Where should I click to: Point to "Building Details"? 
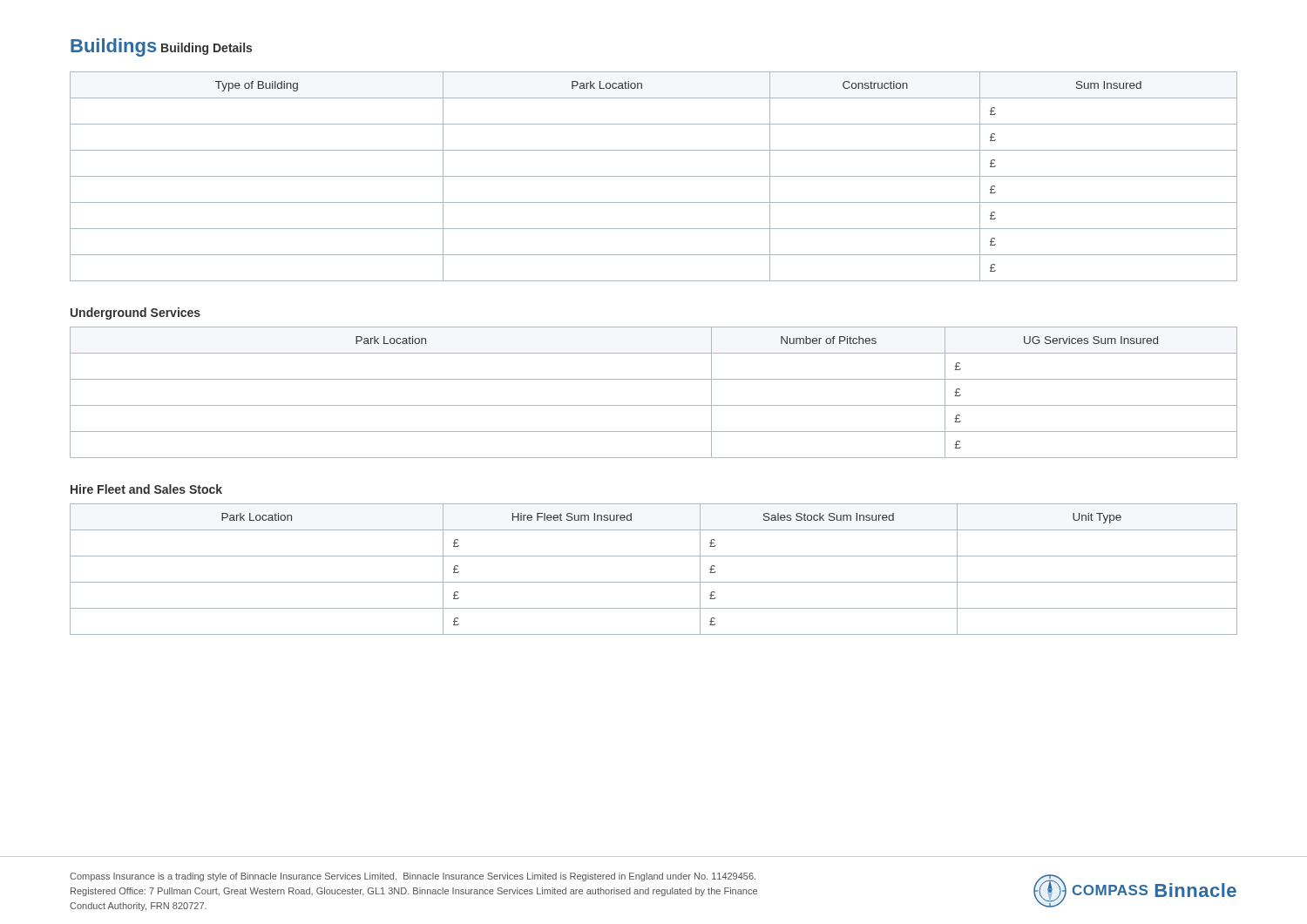[x=207, y=48]
